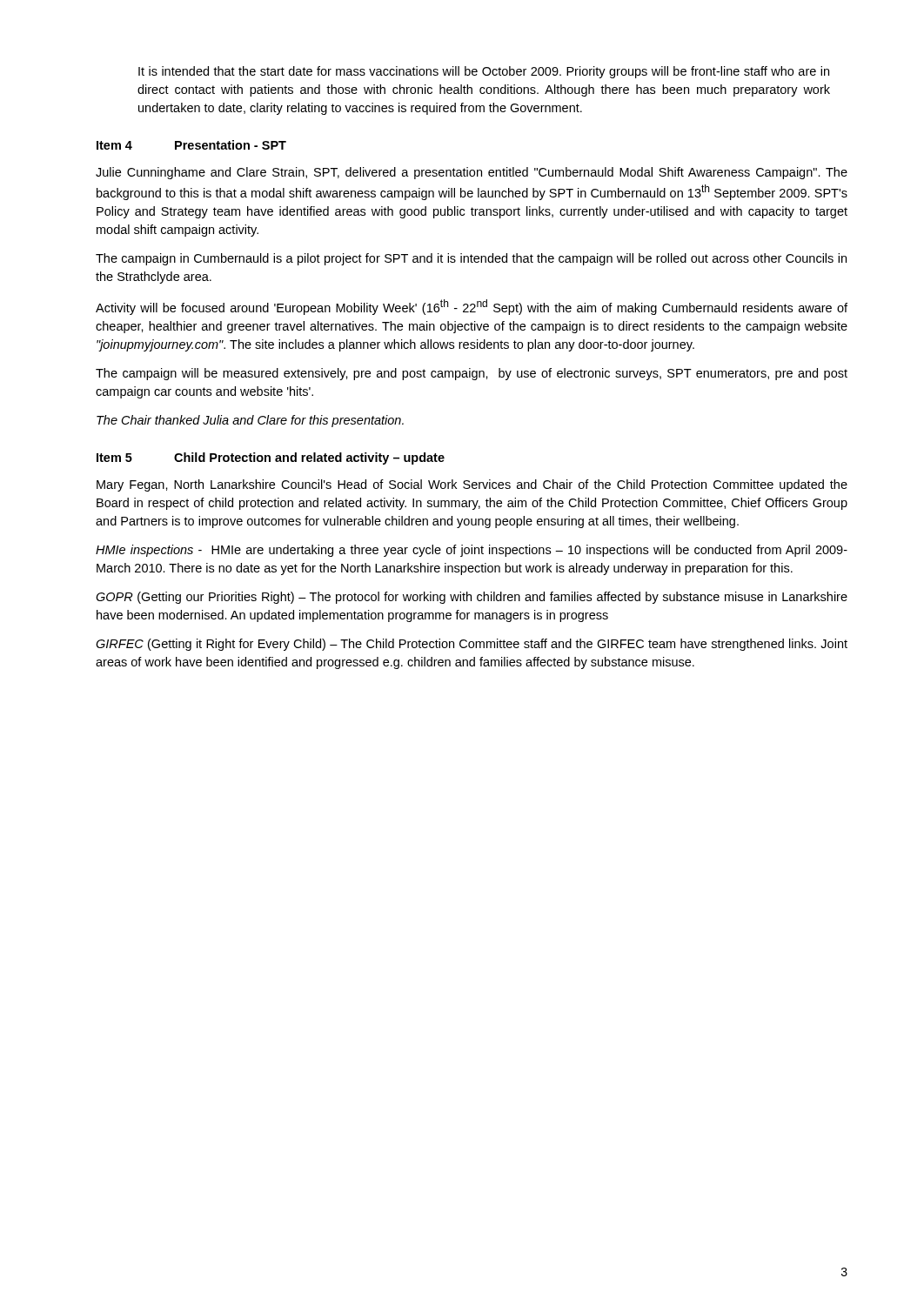Point to the block beginning "Julie Cunninghame and Clare Strain,"
924x1305 pixels.
(x=472, y=201)
